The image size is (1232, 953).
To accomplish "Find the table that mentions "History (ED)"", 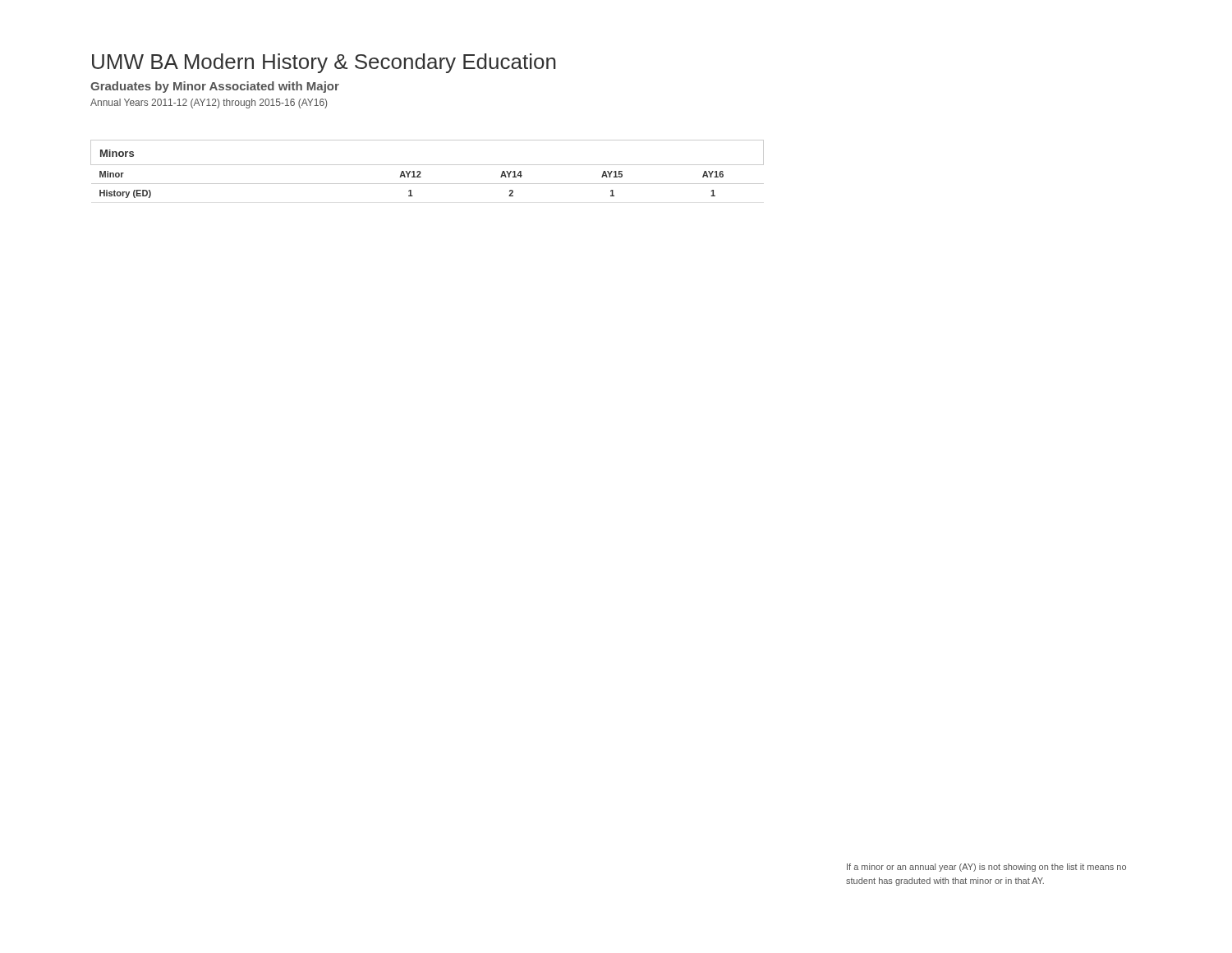I will 427,171.
